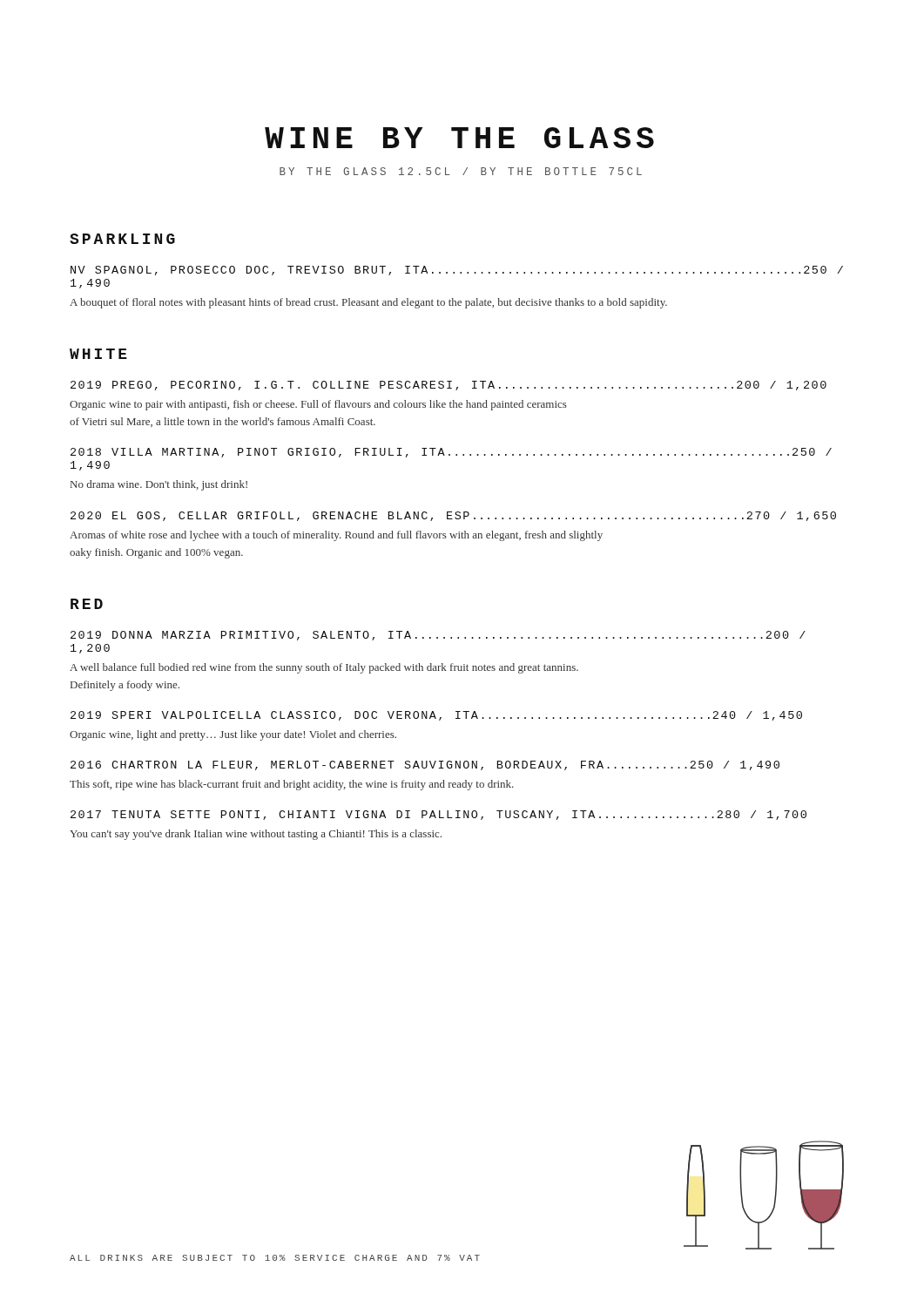The height and width of the screenshot is (1307, 924).
Task: Click on the illustration
Action: click(759, 1189)
